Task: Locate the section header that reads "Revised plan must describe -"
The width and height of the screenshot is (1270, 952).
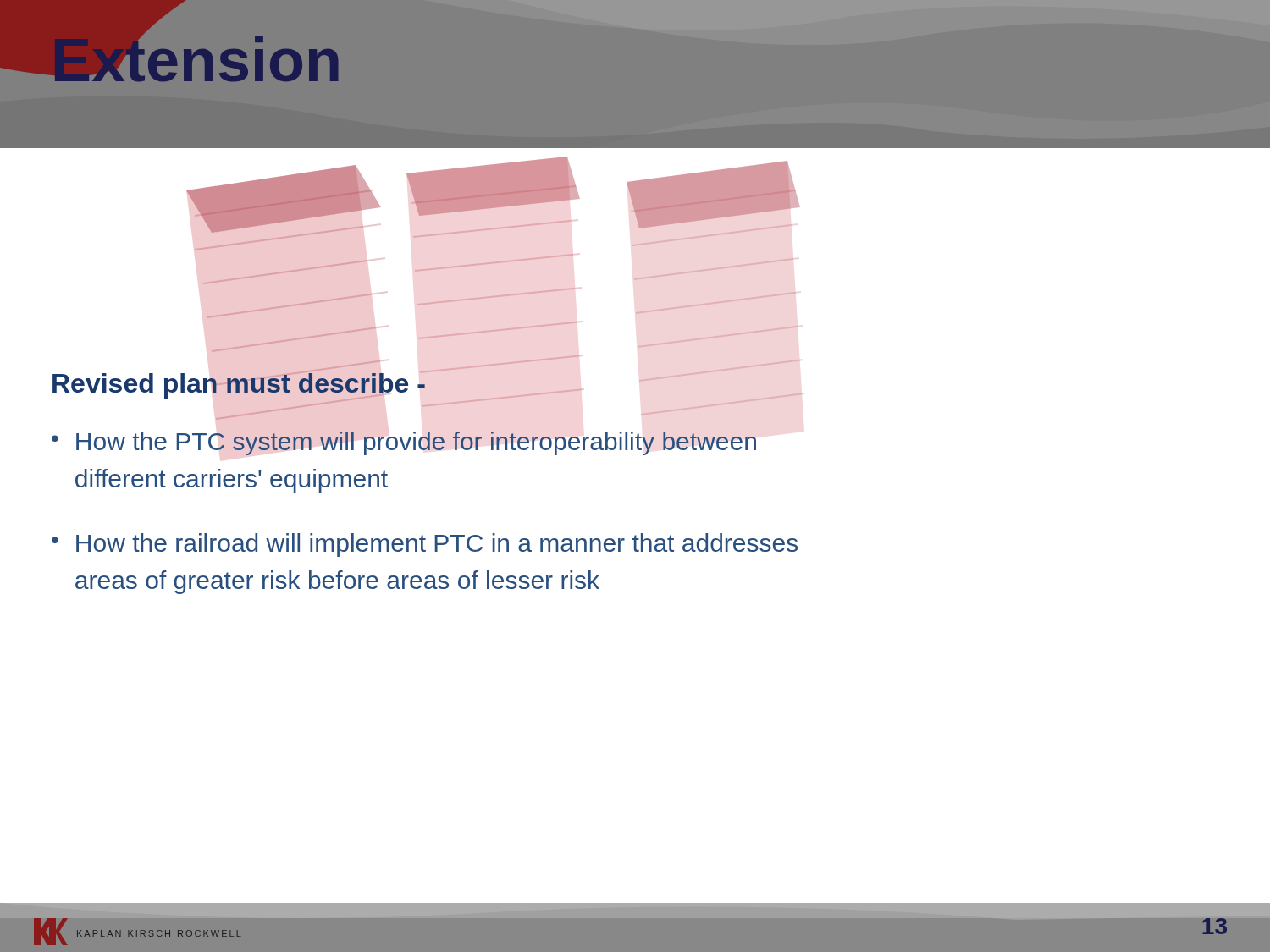Action: 238,383
